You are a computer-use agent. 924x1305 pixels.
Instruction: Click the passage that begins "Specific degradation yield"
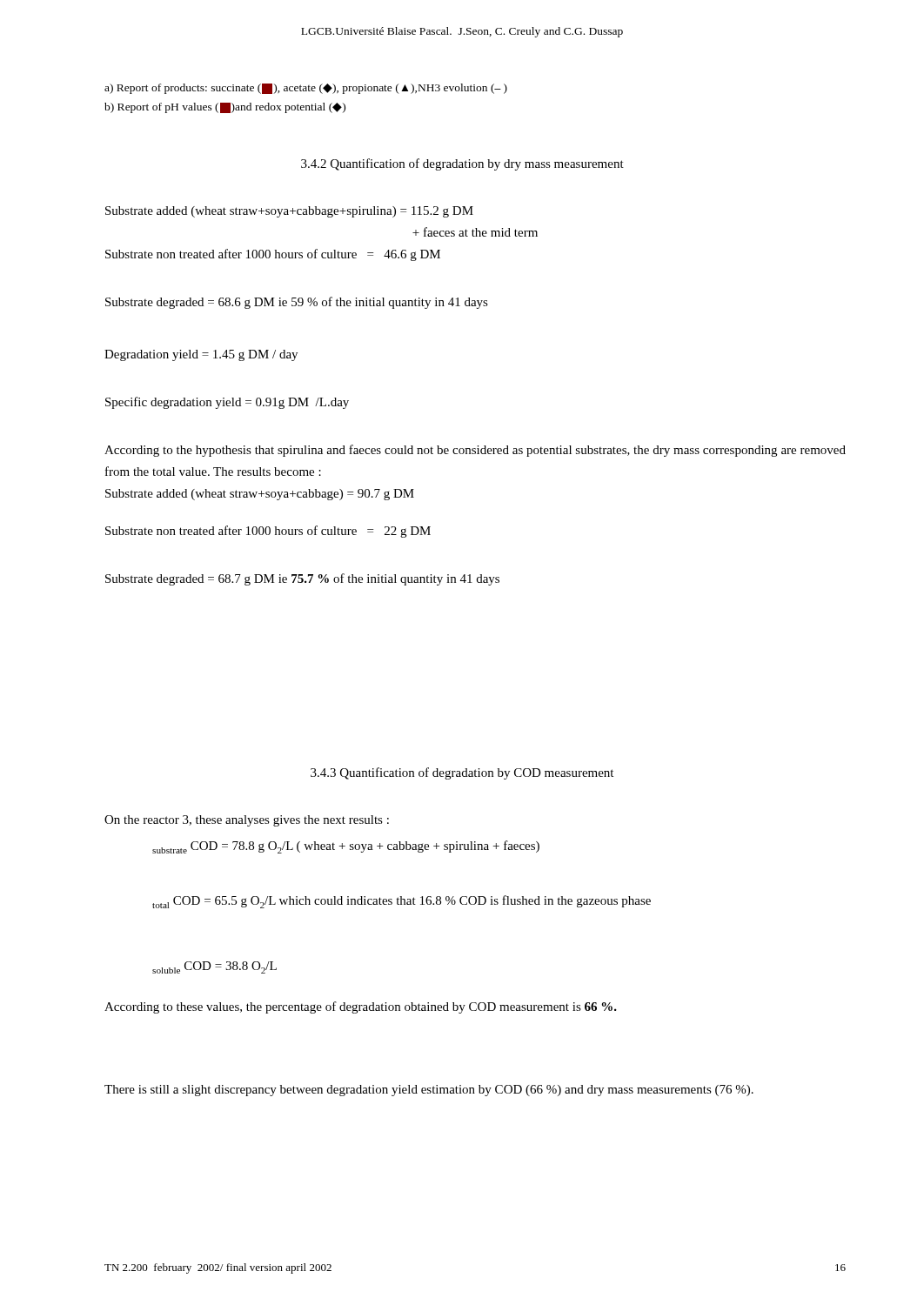[227, 402]
